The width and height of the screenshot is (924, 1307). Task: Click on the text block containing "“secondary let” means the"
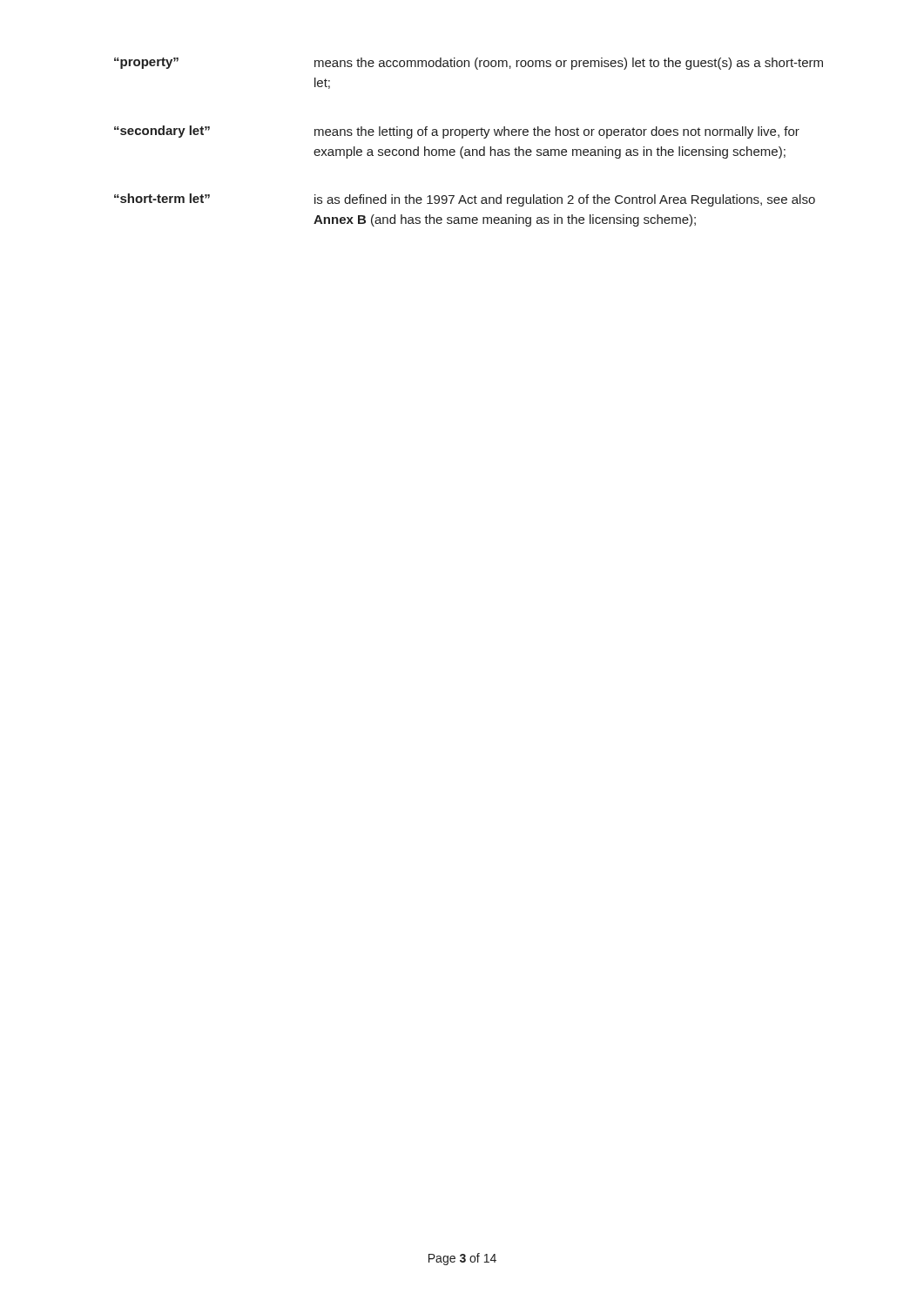pyautogui.click(x=475, y=141)
